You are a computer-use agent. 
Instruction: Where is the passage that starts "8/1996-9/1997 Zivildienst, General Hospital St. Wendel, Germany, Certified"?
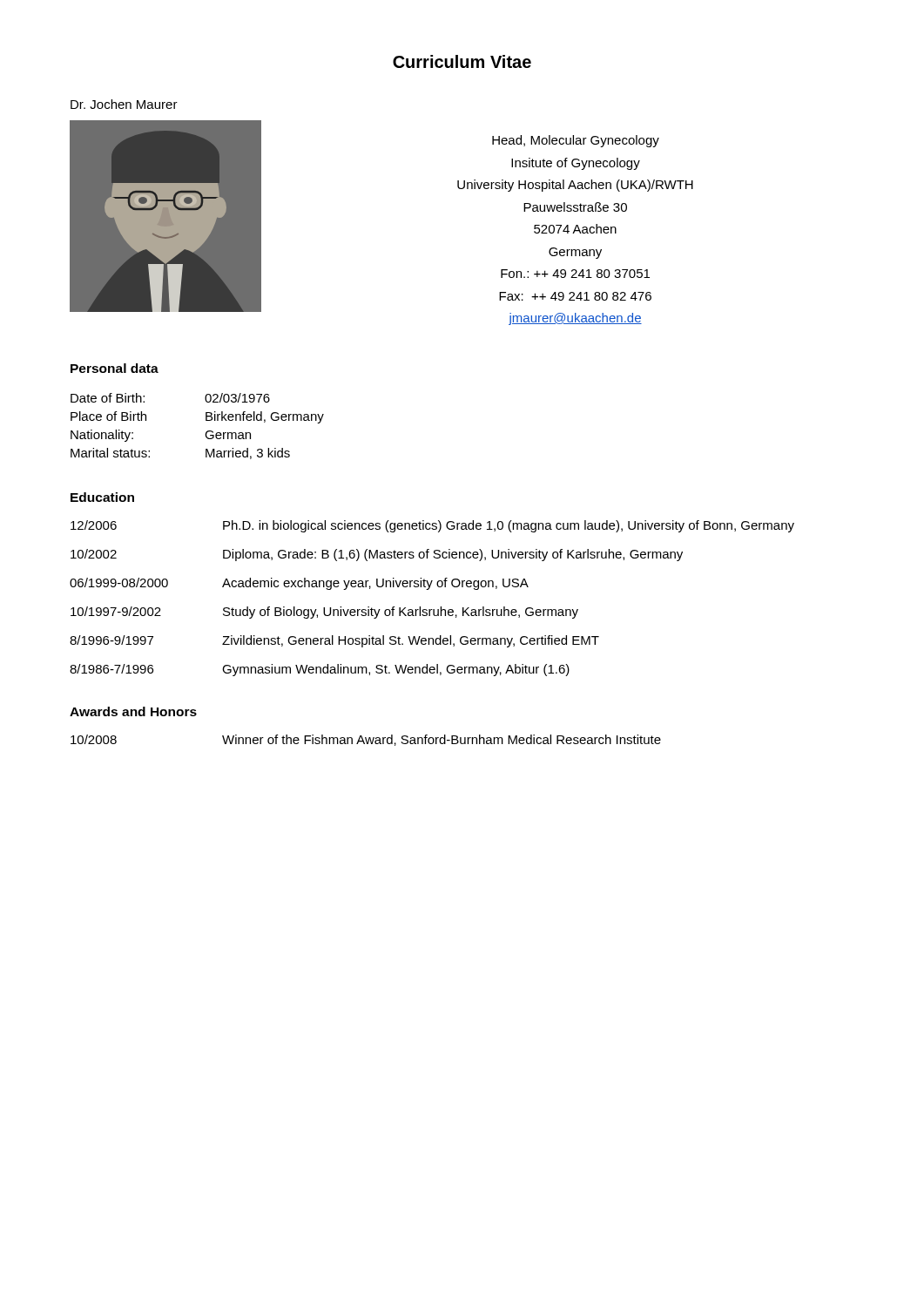coord(462,640)
